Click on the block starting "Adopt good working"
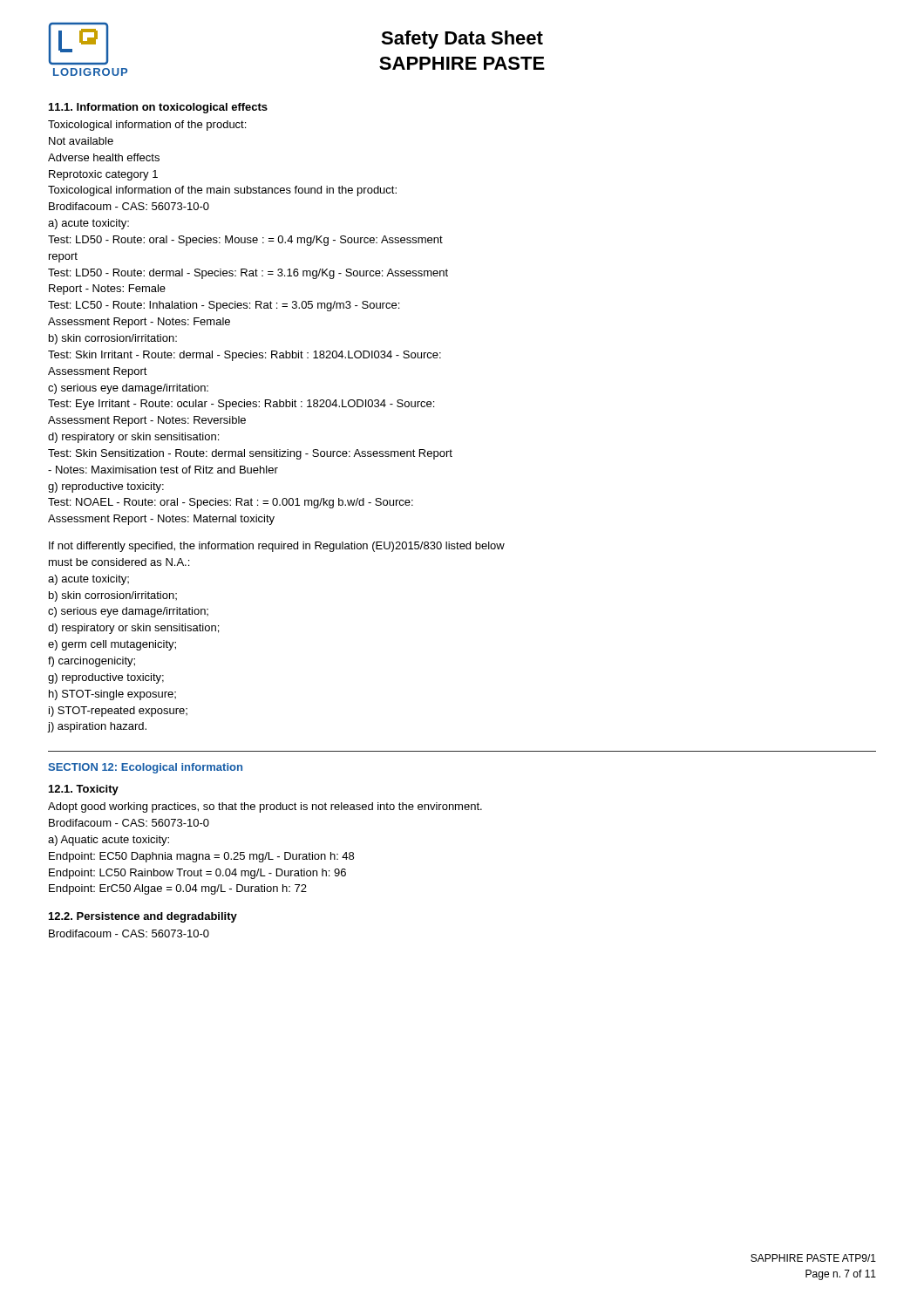 tap(265, 807)
